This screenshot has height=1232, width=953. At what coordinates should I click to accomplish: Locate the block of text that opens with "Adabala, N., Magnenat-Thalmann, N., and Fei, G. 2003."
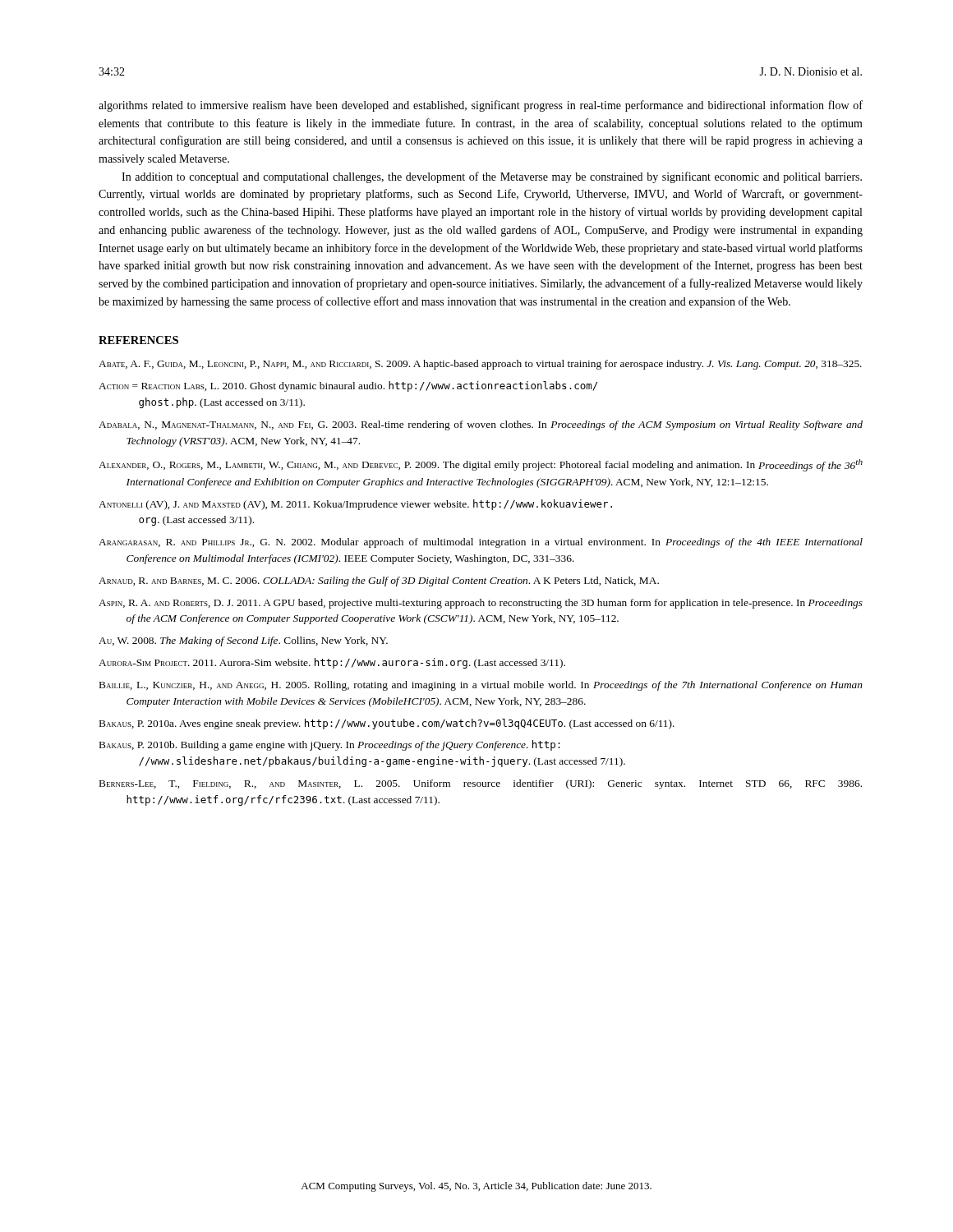click(481, 432)
